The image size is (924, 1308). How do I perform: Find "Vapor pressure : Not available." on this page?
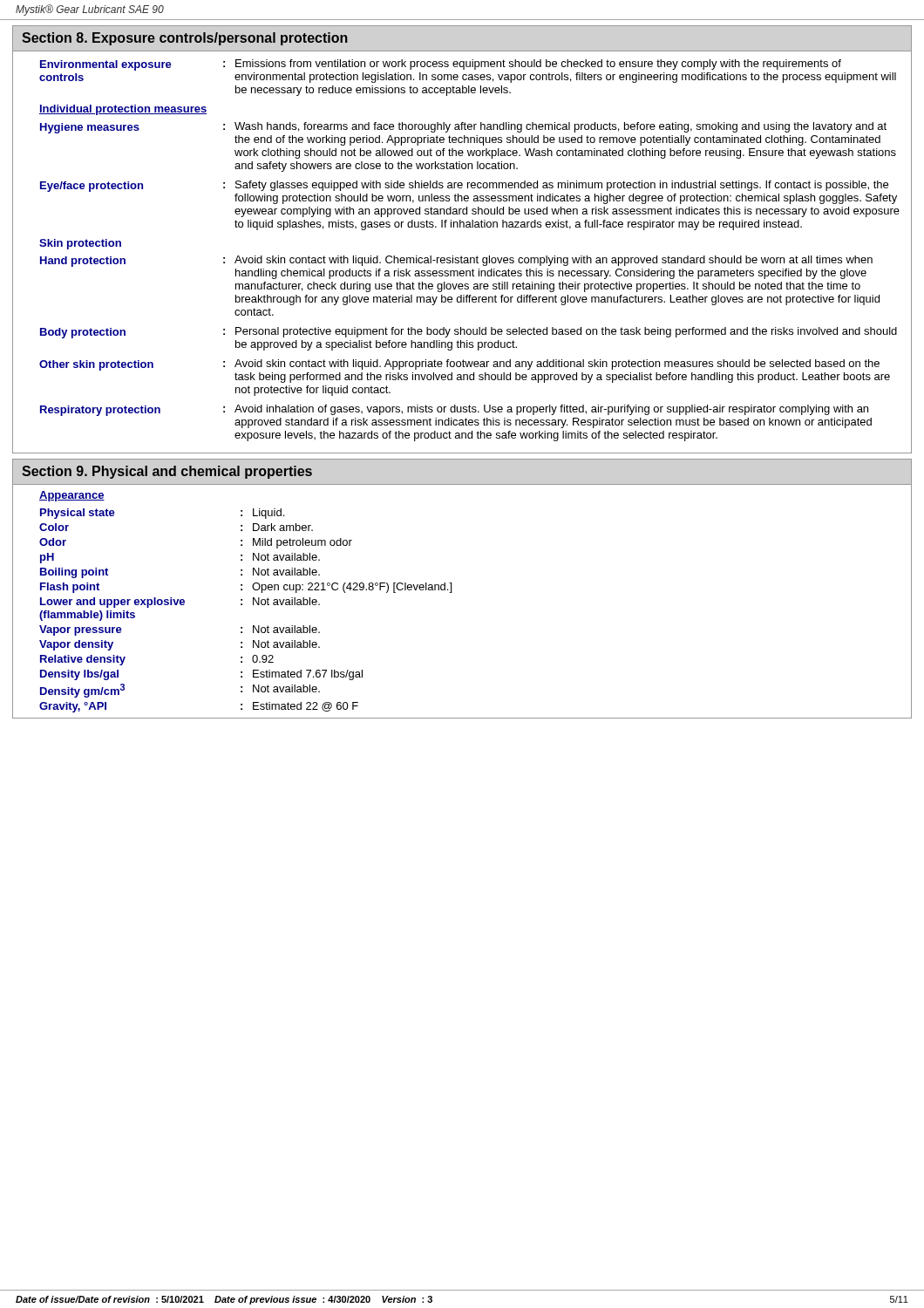click(76, 630)
